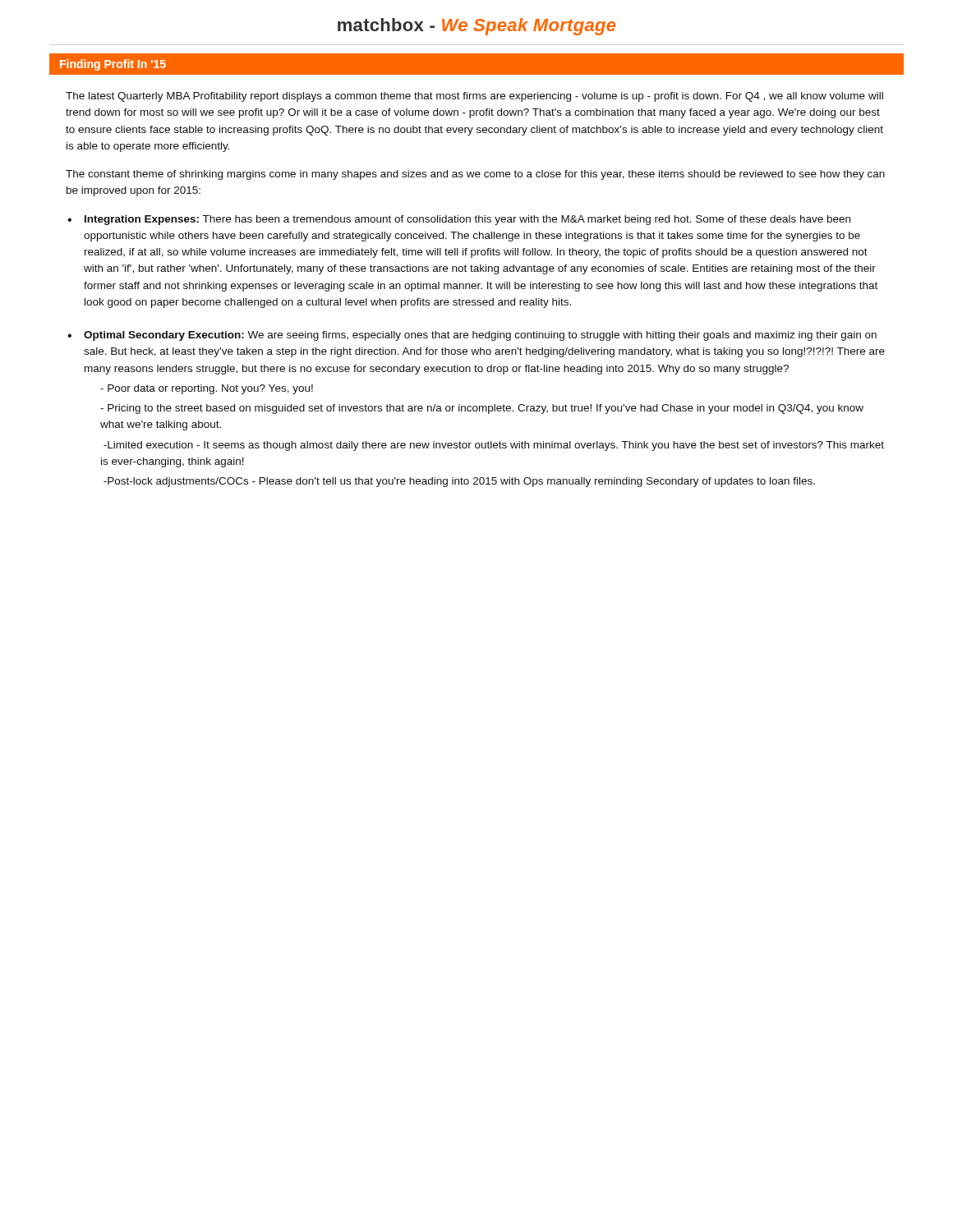Select the passage starting "Finding Profit In '15"
953x1232 pixels.
pyautogui.click(x=113, y=64)
